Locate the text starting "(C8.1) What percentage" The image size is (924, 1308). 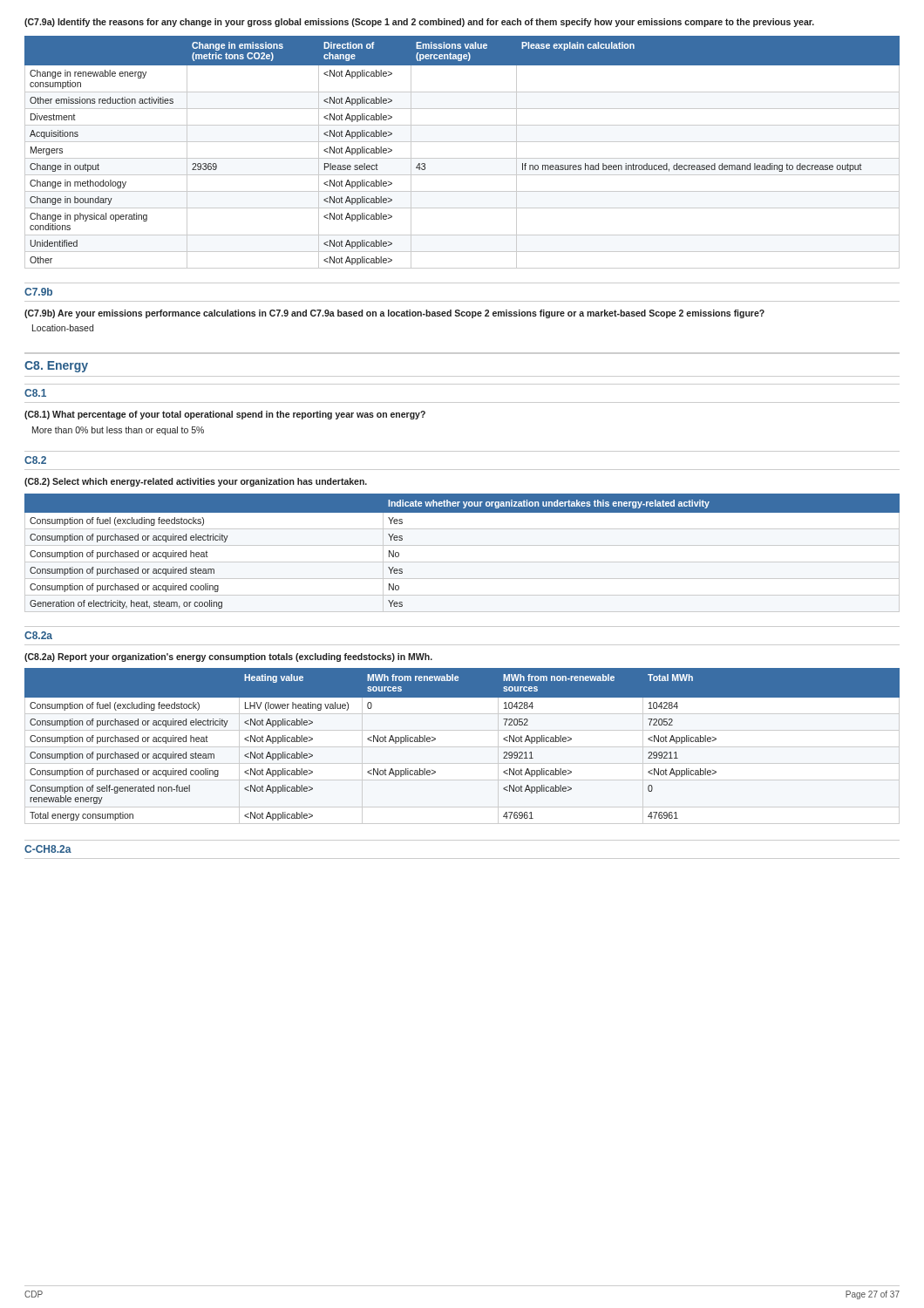[x=225, y=415]
